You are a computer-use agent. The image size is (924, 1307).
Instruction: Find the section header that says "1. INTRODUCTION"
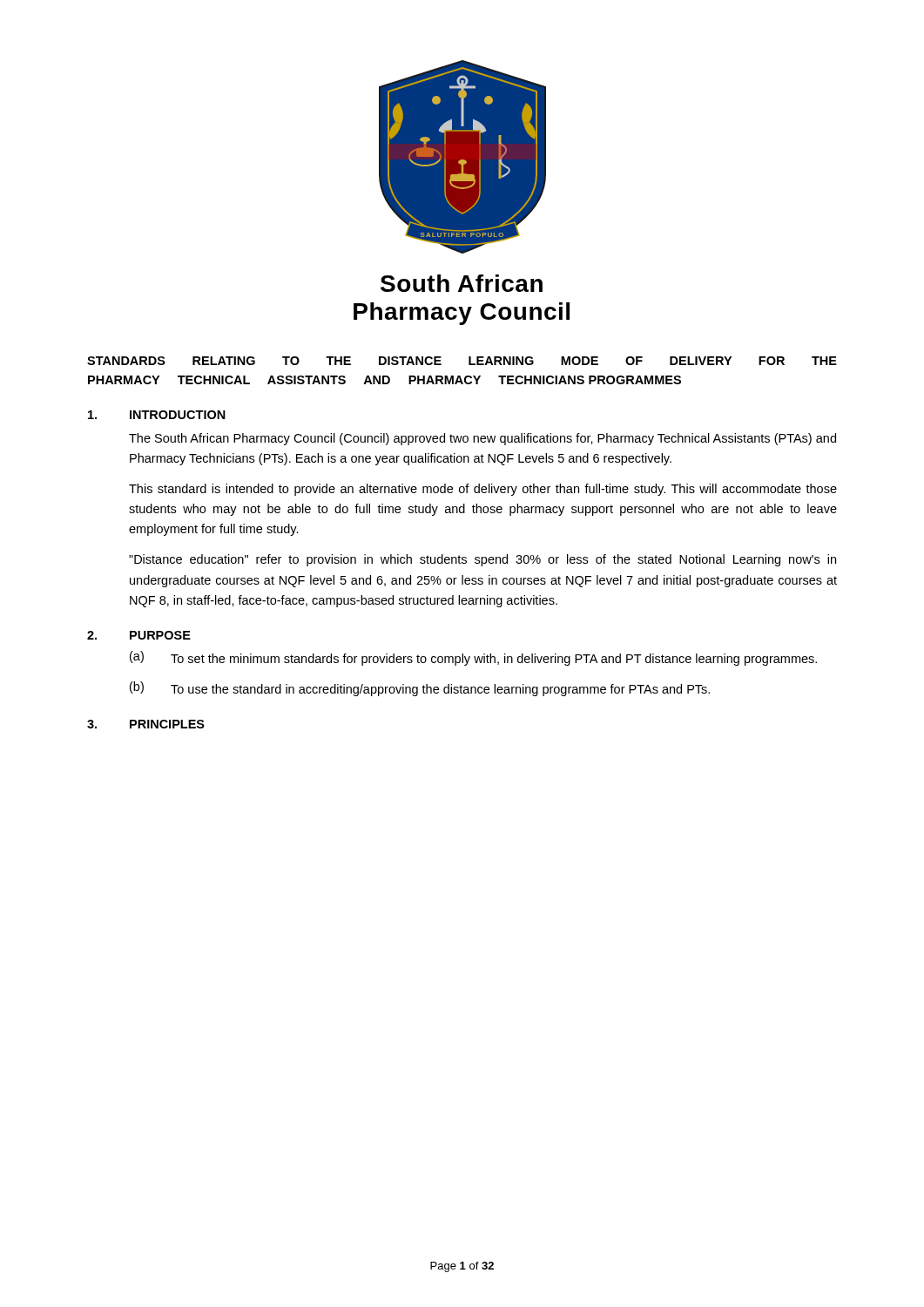(156, 414)
